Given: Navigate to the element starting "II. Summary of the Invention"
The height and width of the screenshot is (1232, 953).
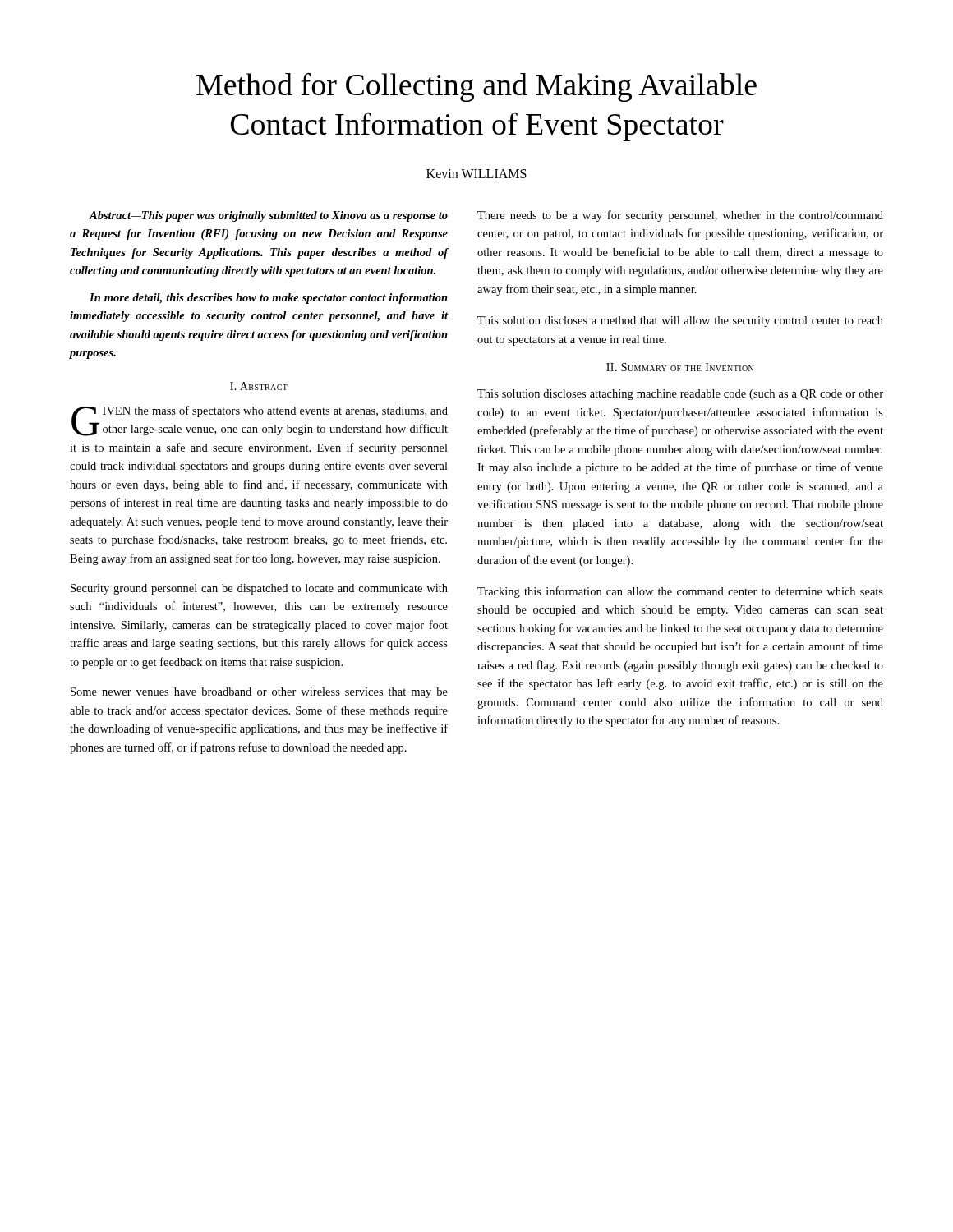Looking at the screenshot, I should pyautogui.click(x=680, y=368).
